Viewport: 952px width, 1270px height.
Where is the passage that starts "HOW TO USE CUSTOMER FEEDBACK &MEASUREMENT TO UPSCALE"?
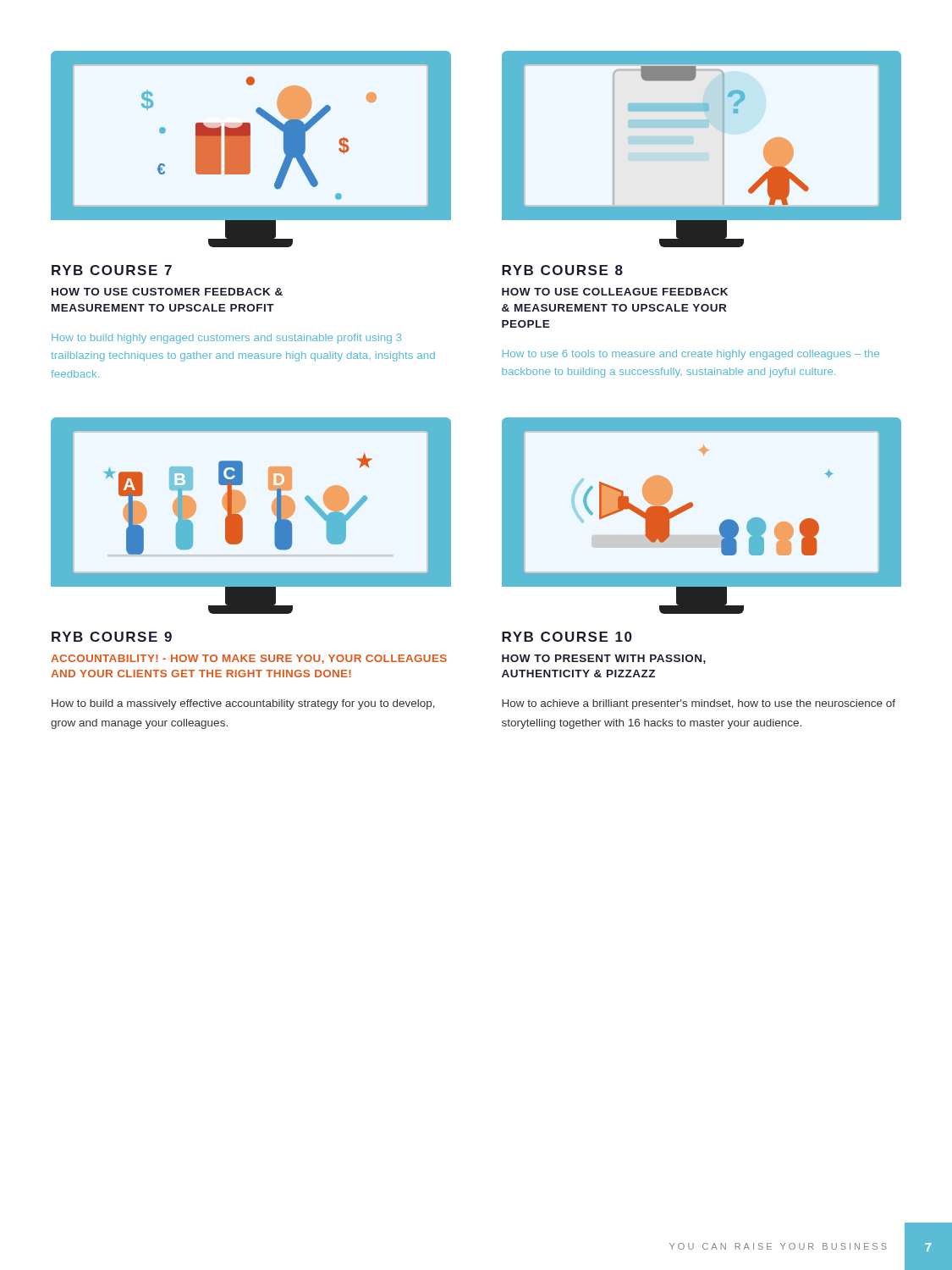167,300
